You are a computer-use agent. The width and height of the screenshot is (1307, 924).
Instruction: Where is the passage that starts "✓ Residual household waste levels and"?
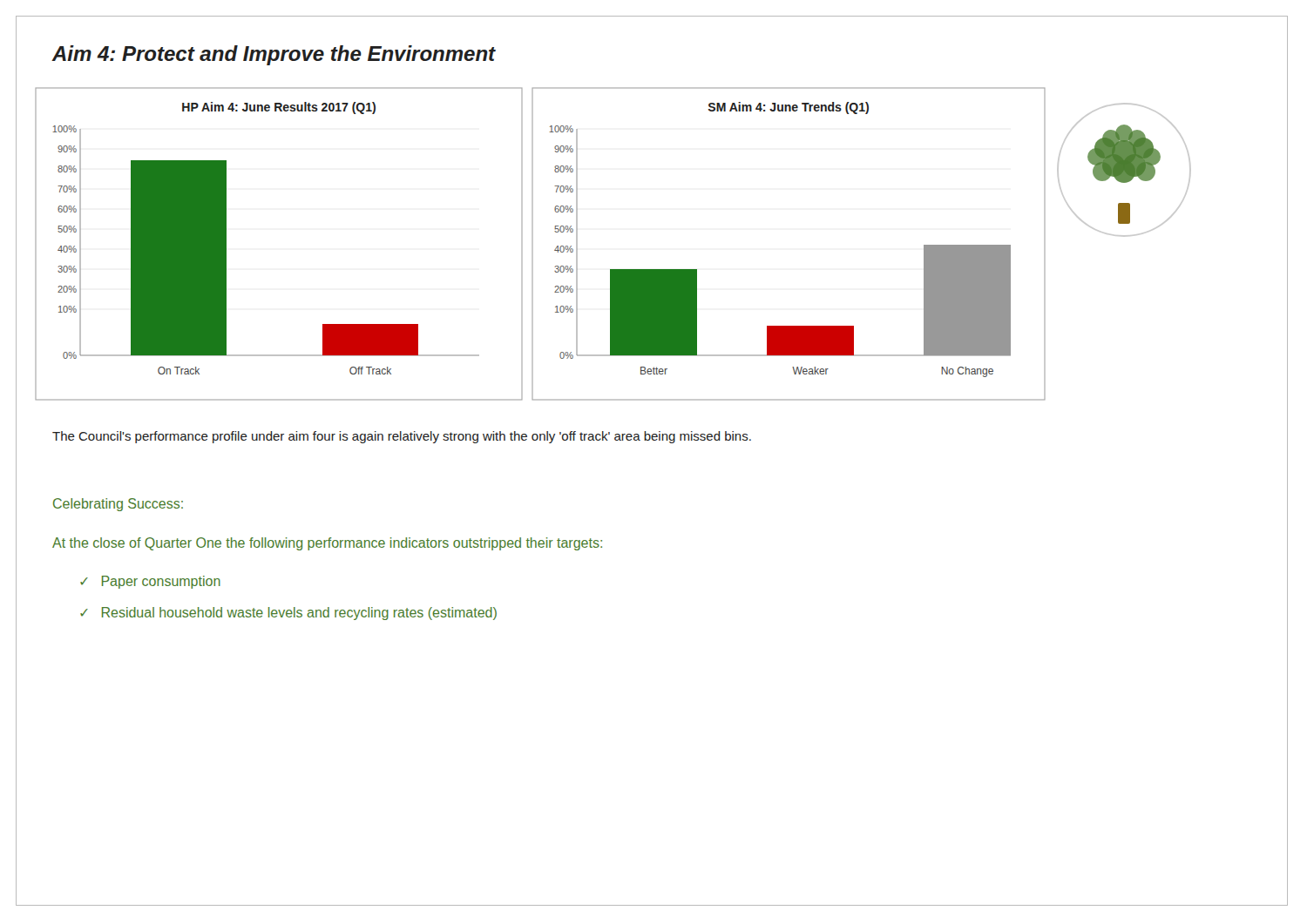(288, 613)
